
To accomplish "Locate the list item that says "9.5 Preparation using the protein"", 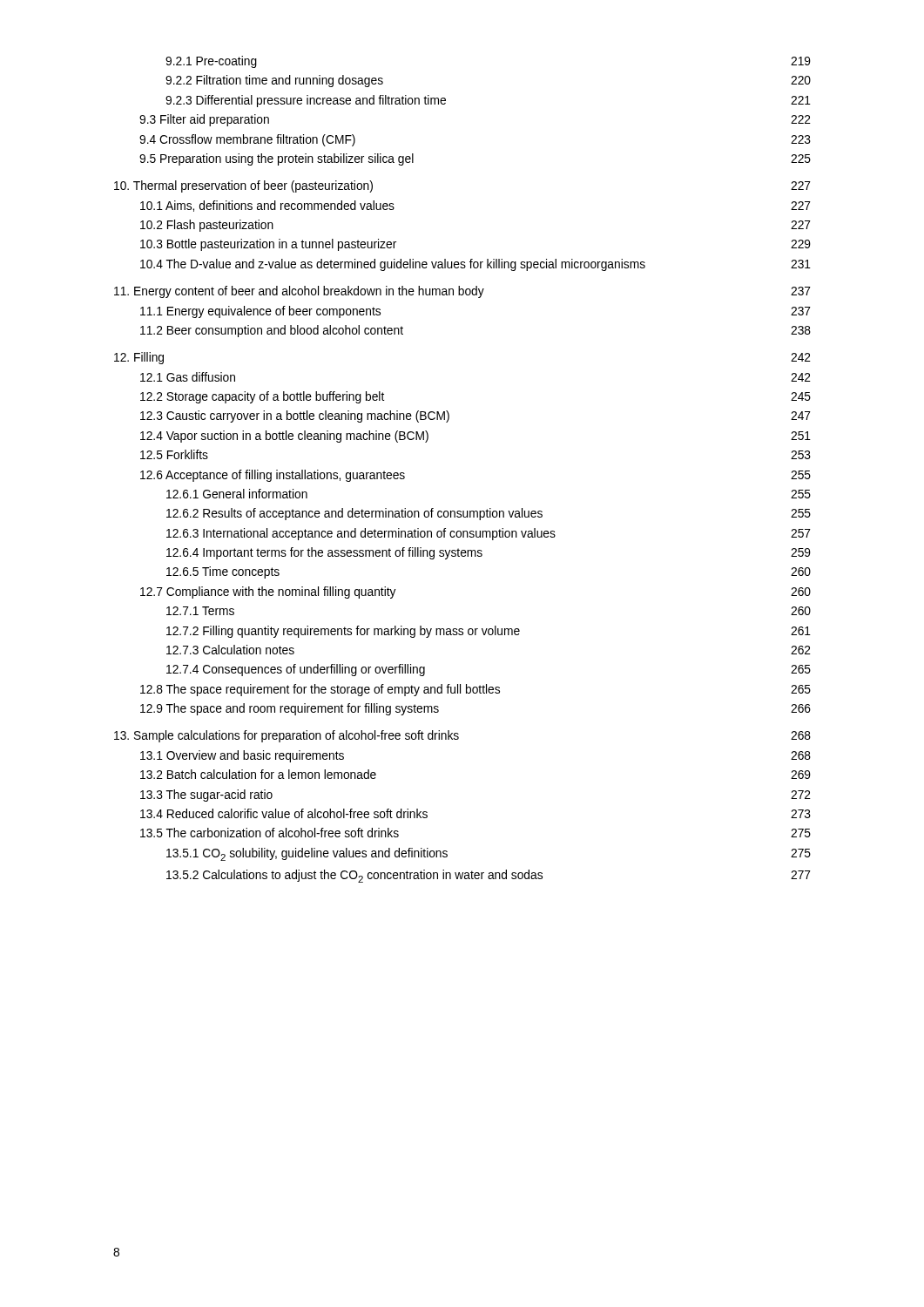I will click(282, 160).
